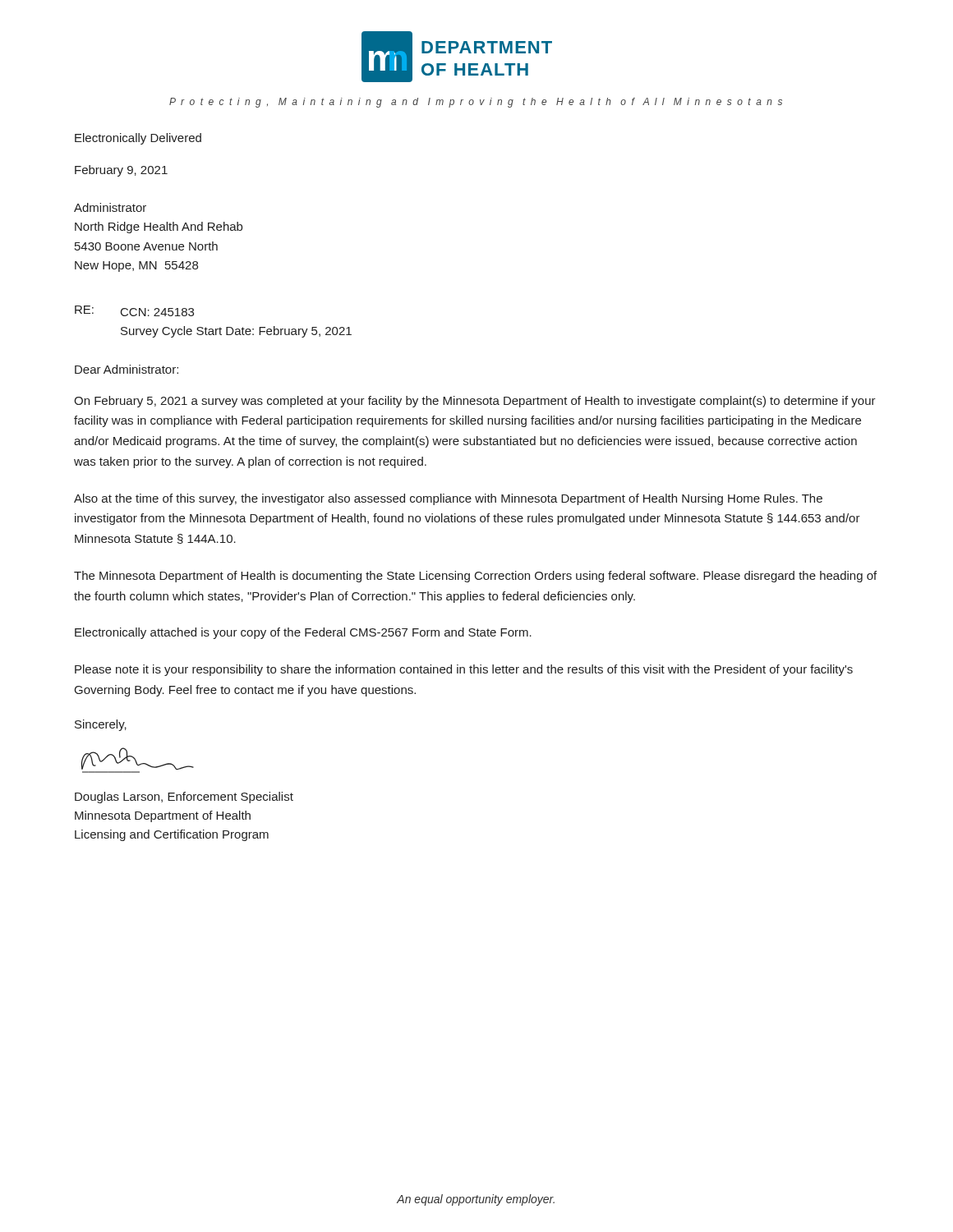Navigate to the passage starting "Also at the"

point(467,518)
